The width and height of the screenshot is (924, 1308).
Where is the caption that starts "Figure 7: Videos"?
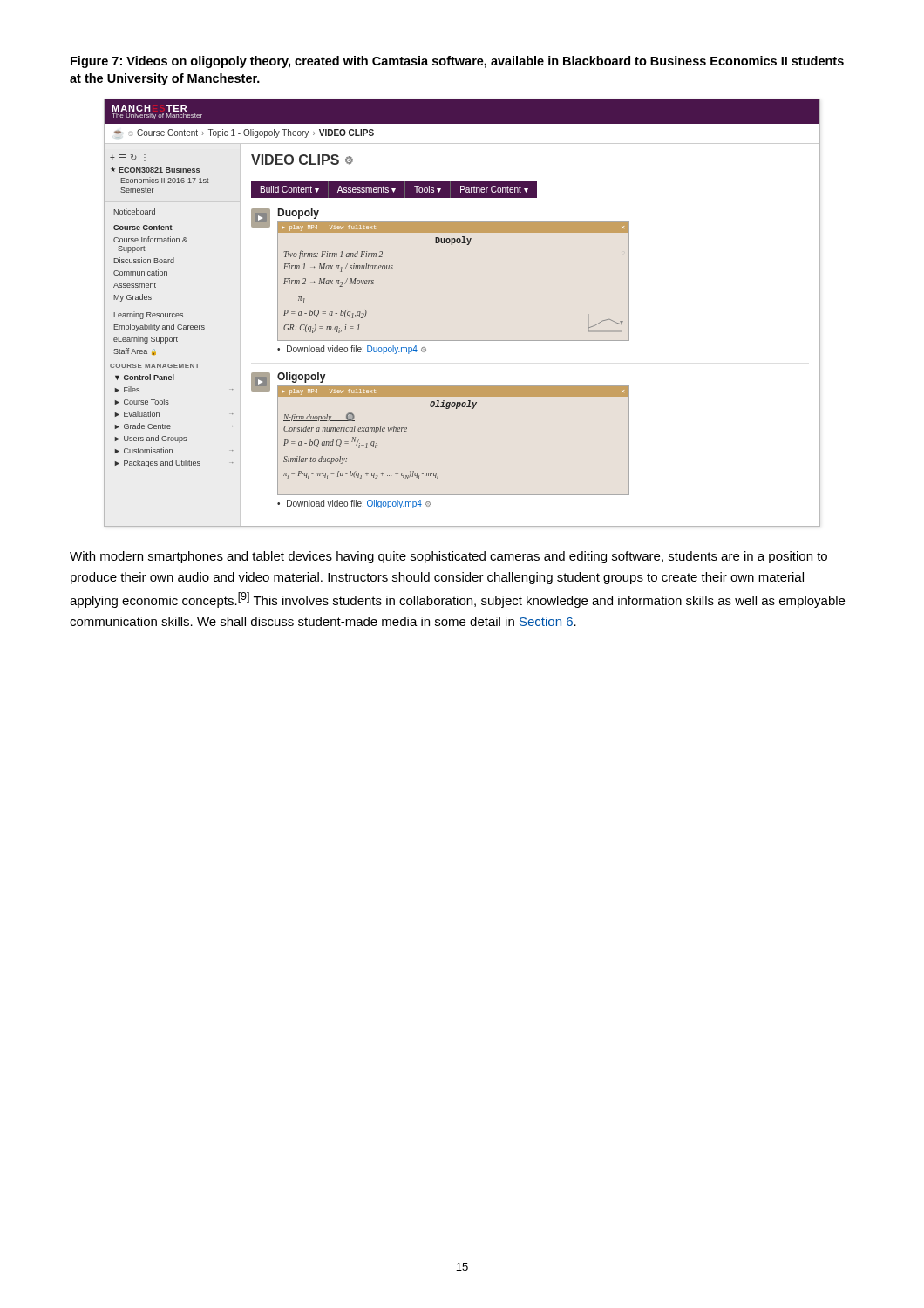pos(462,70)
